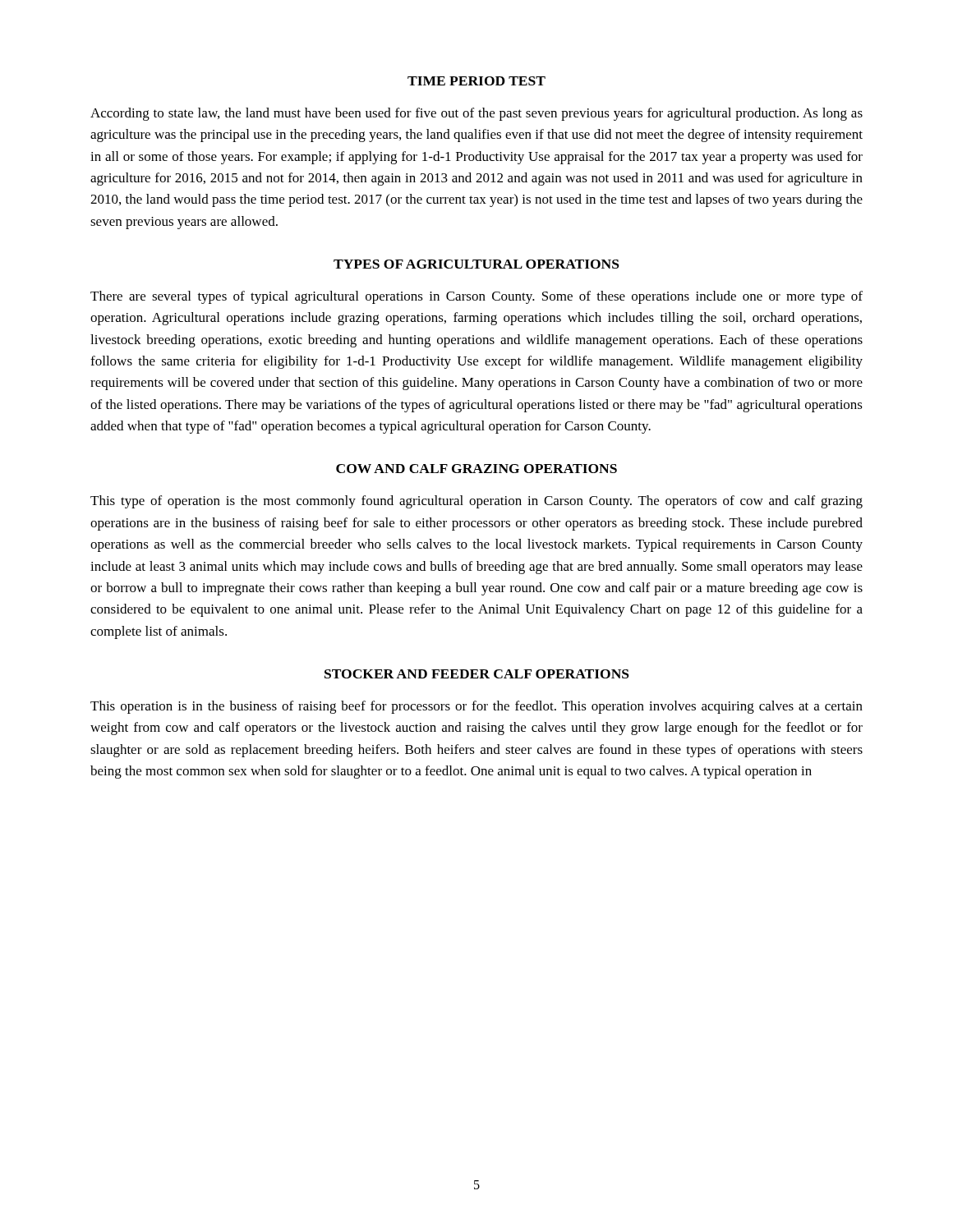Locate the text "TIME PERIOD TEST"

[x=476, y=81]
